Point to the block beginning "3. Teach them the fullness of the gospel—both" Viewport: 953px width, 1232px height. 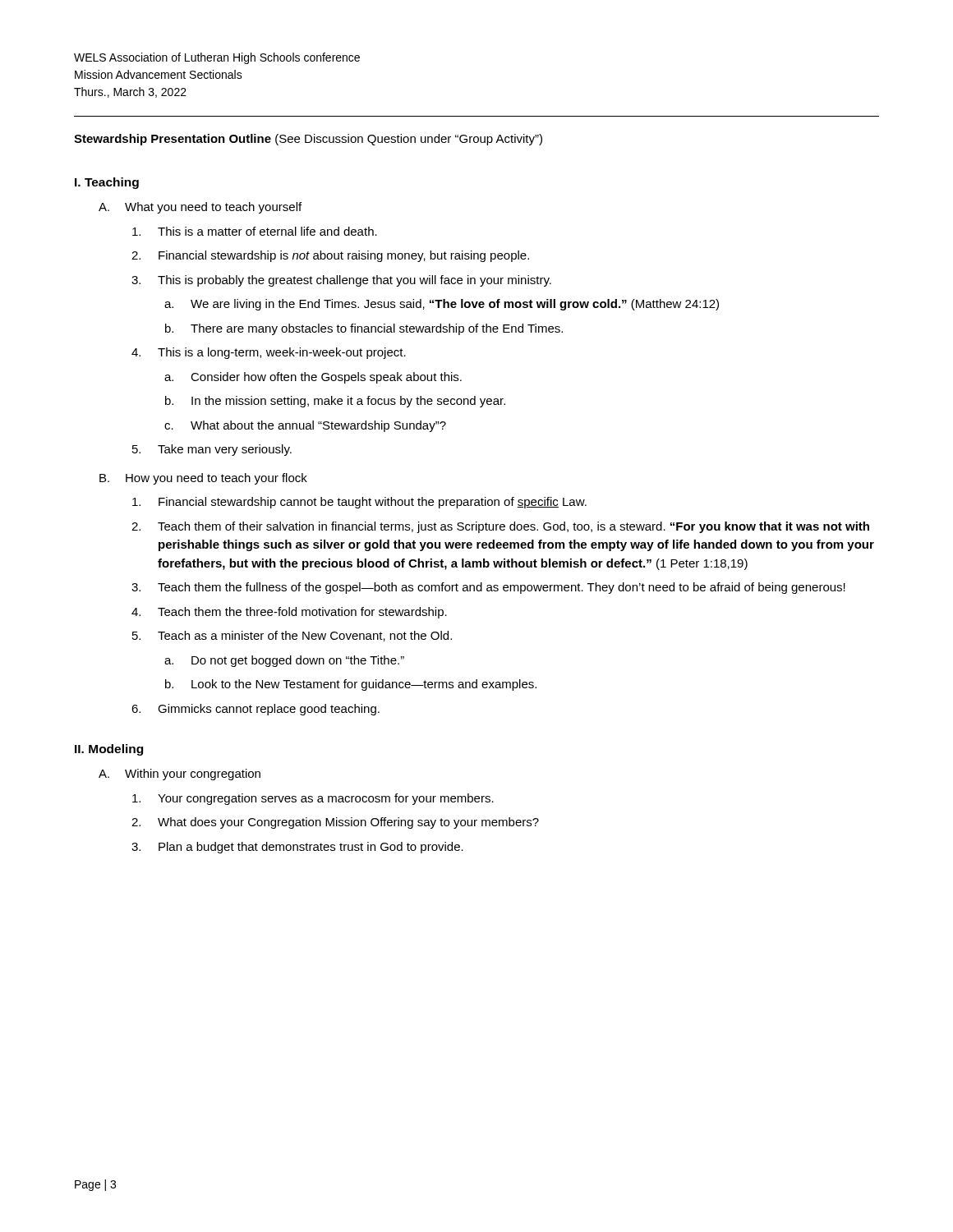pos(505,587)
